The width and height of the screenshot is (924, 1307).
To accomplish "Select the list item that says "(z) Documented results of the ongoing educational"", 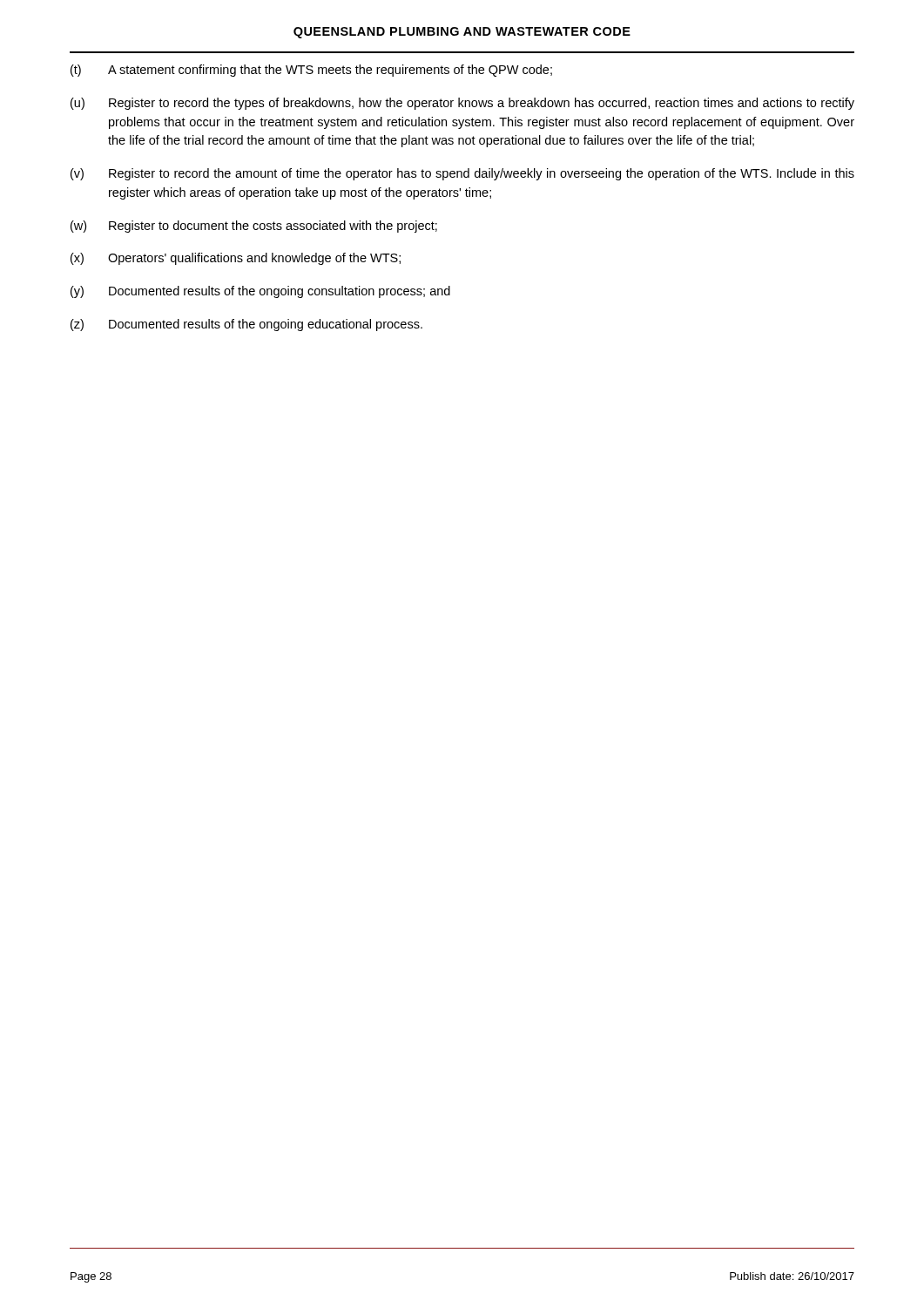I will (246, 325).
